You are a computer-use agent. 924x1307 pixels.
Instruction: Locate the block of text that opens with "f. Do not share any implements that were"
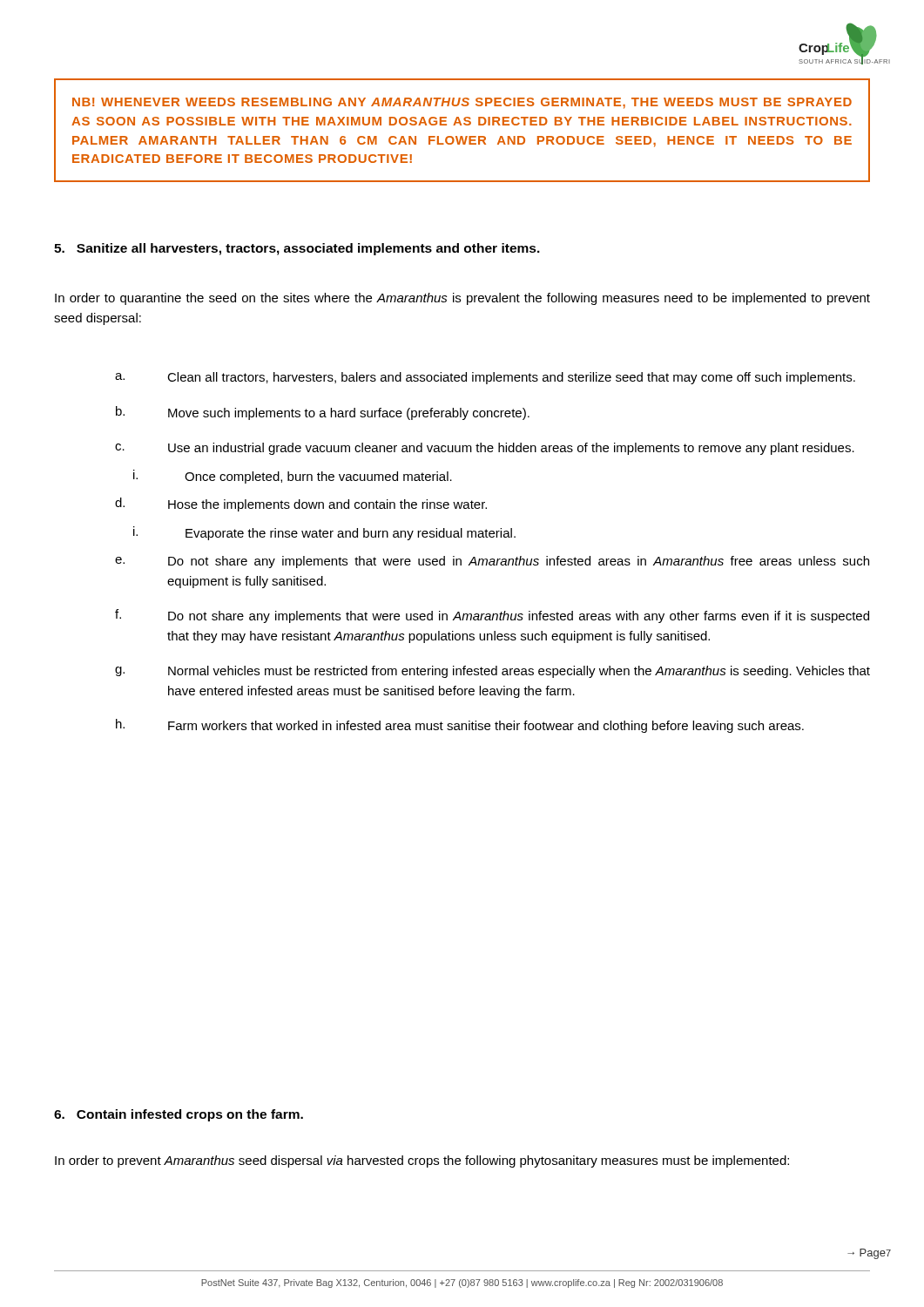(x=462, y=626)
